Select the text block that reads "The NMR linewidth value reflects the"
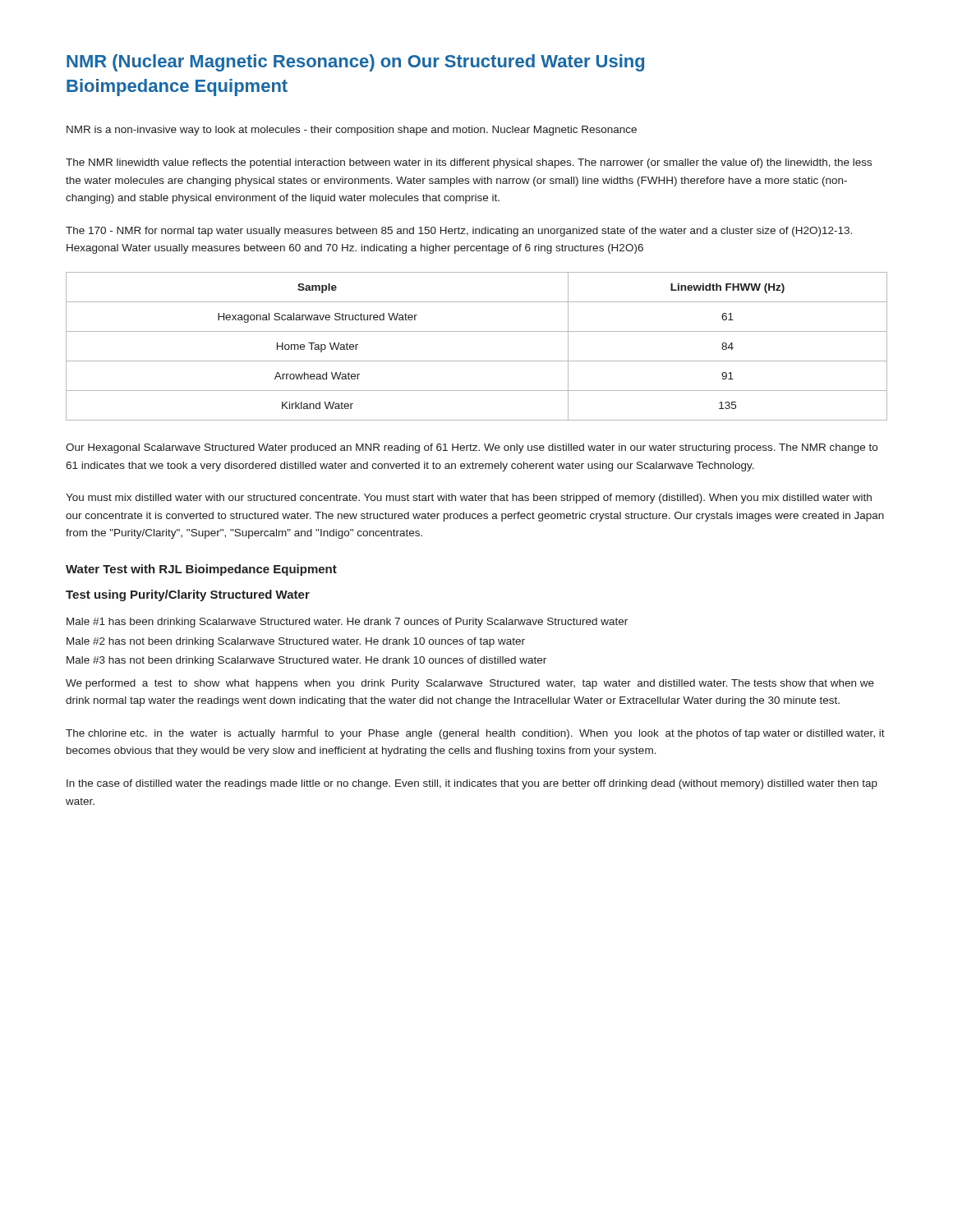 click(469, 180)
